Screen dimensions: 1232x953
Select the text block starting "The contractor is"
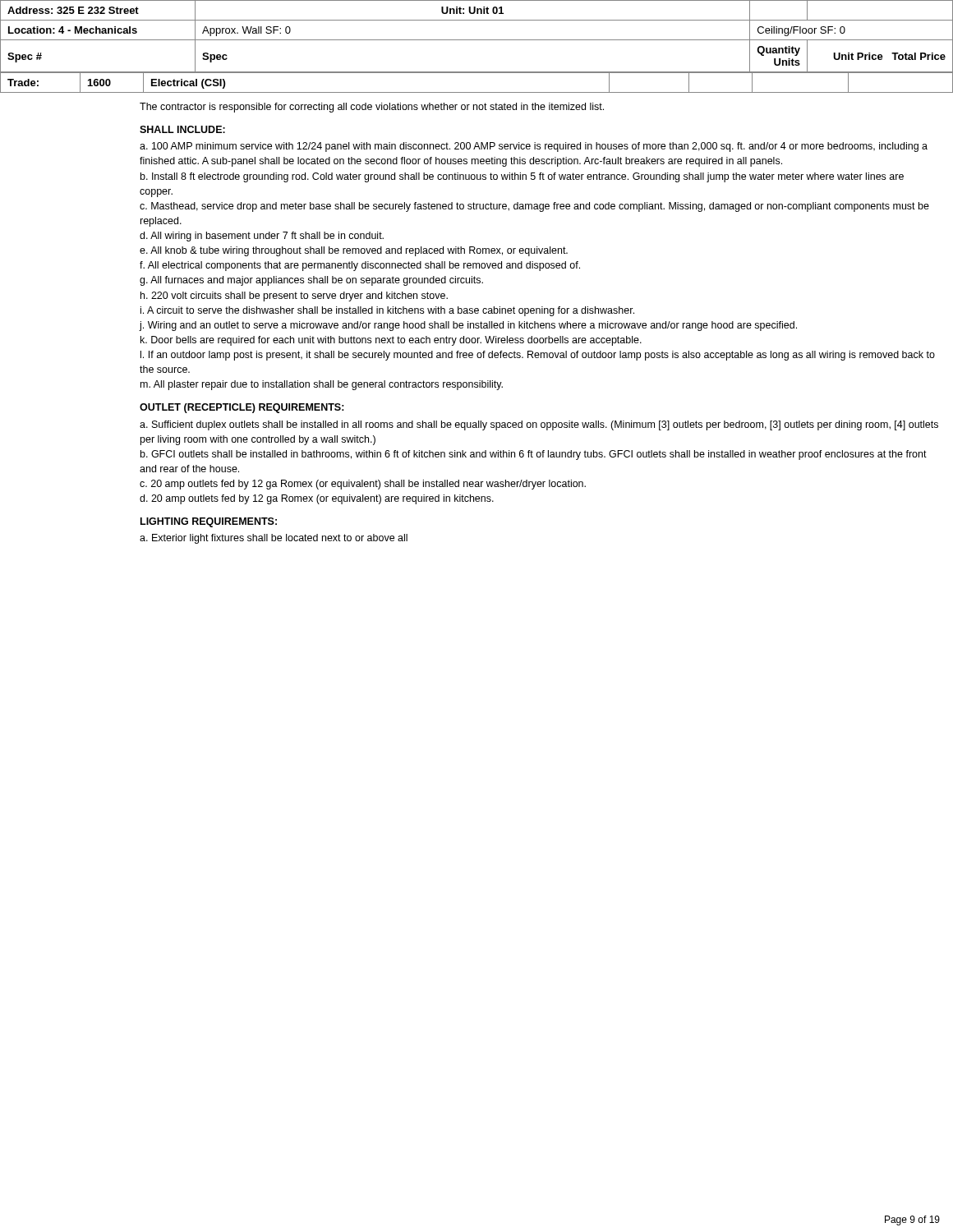372,107
